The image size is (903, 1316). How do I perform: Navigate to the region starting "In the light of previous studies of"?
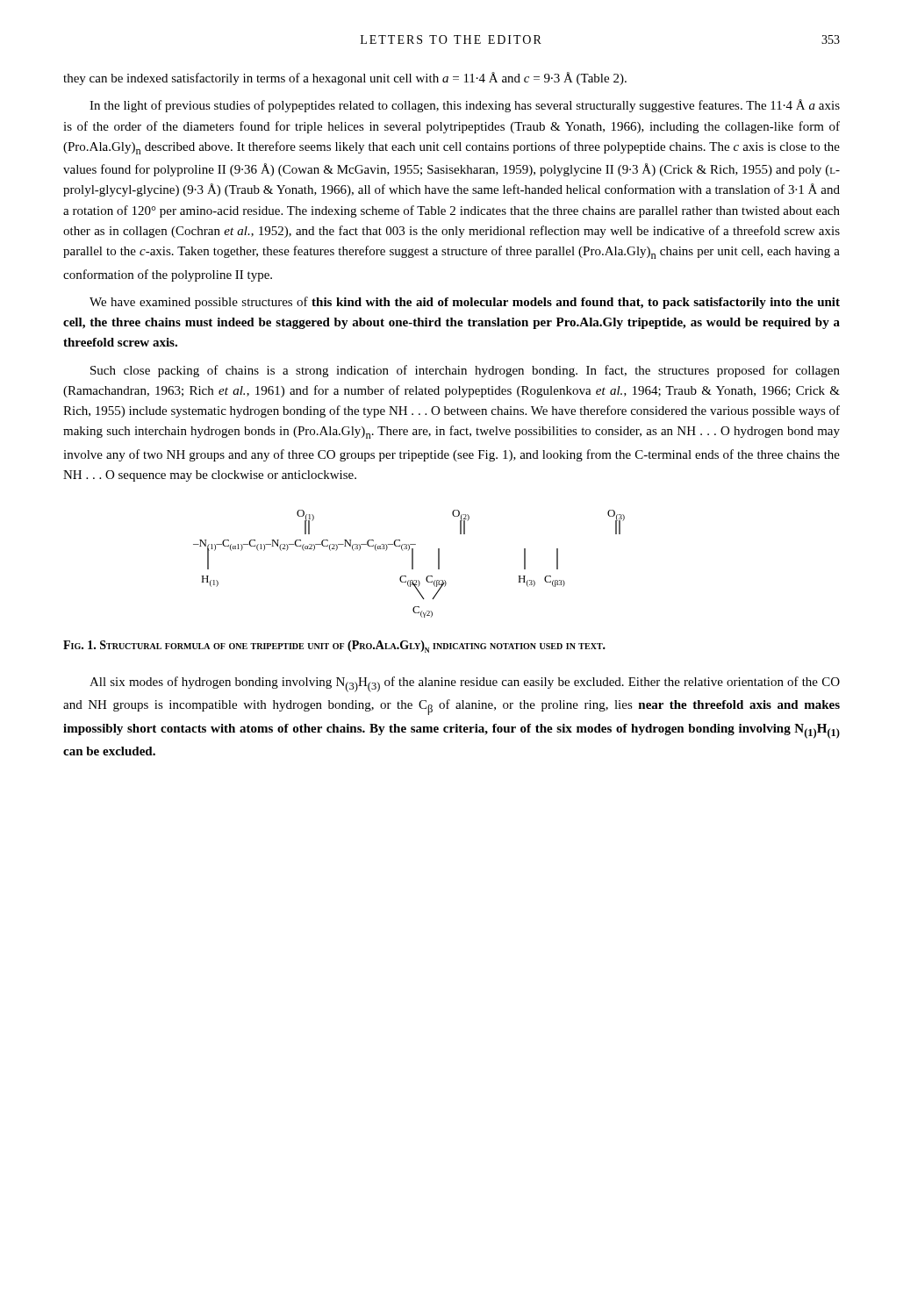[x=452, y=190]
